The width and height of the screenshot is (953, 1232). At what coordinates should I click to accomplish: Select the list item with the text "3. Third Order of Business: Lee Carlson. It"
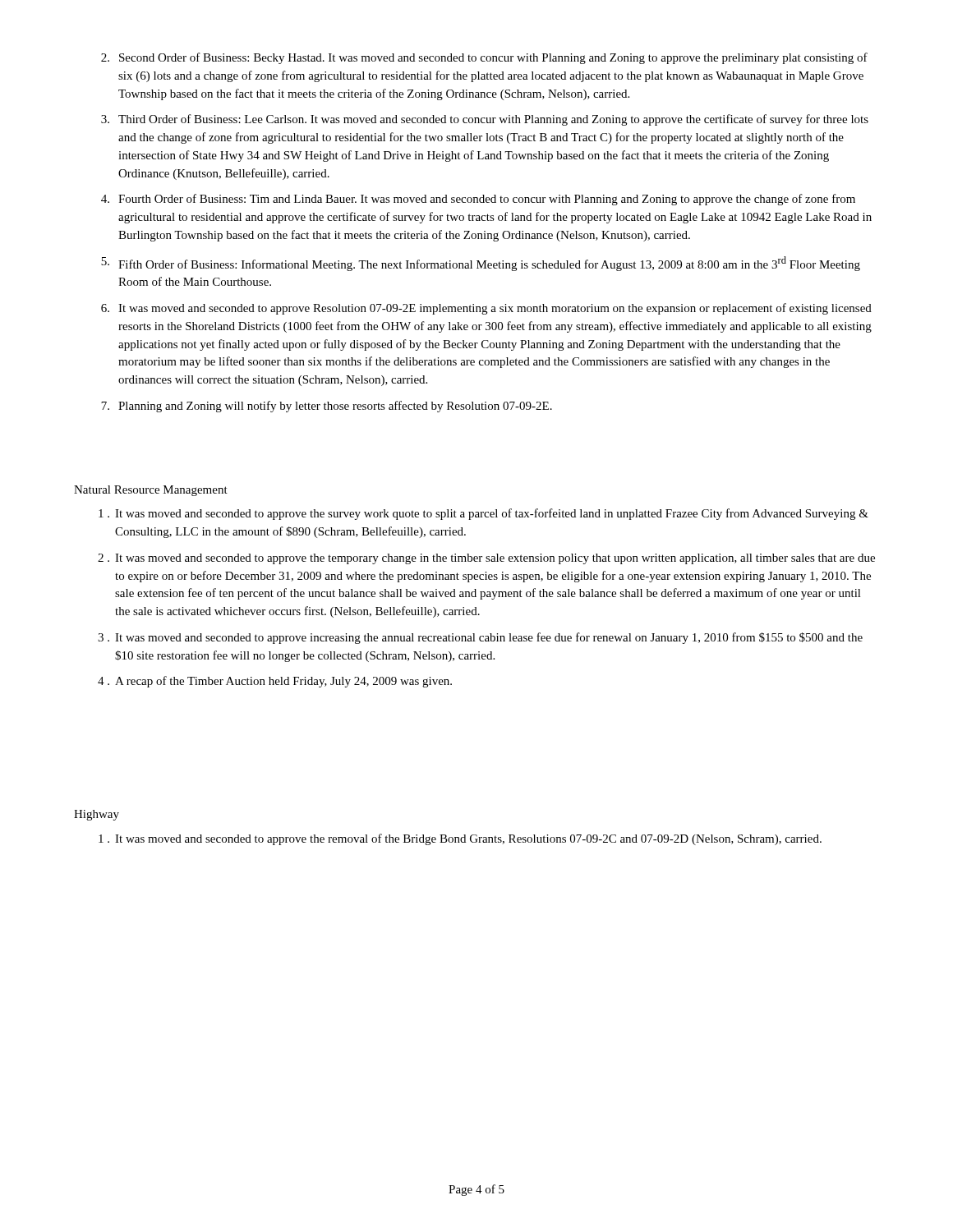point(476,147)
